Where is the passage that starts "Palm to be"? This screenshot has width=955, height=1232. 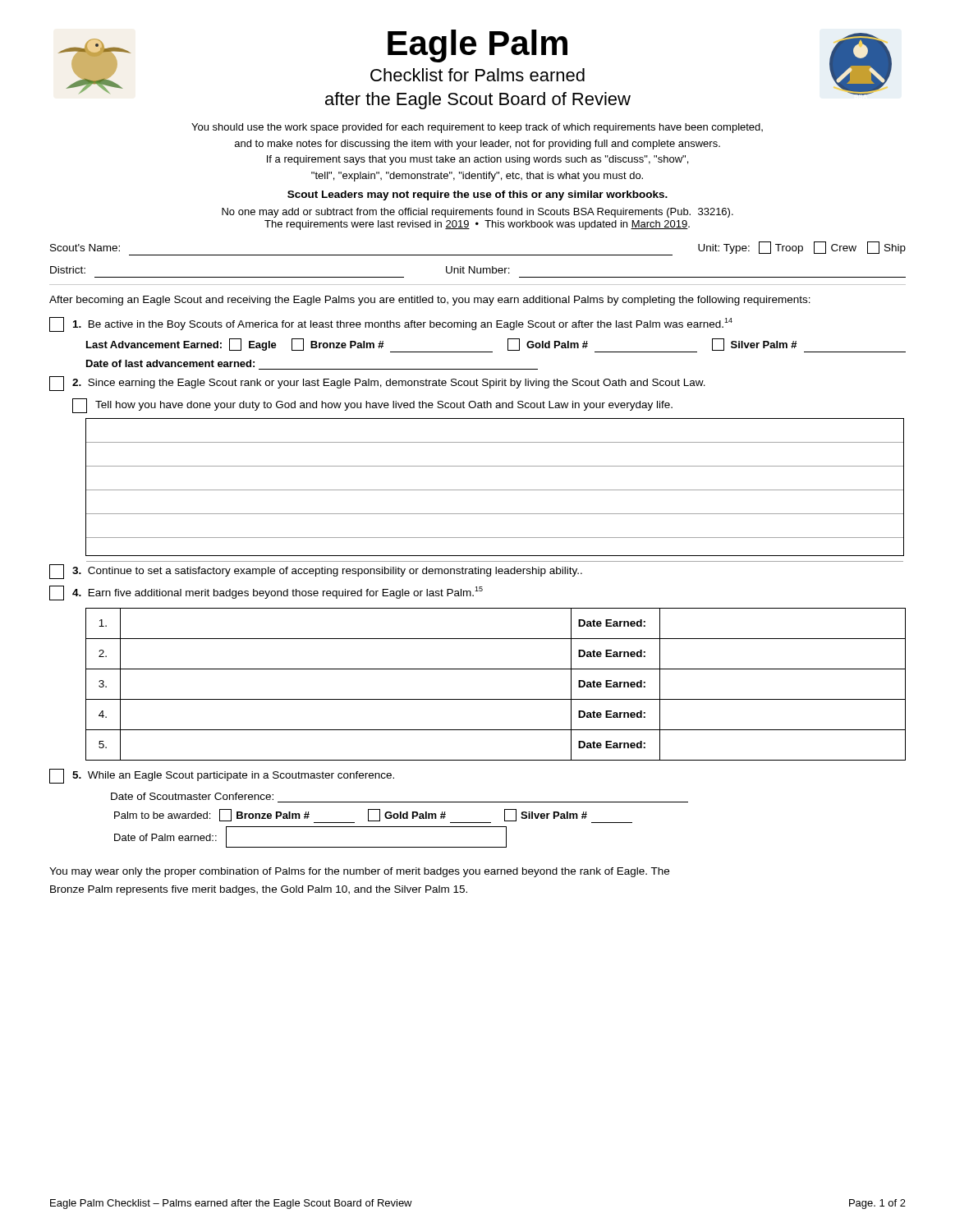(365, 815)
